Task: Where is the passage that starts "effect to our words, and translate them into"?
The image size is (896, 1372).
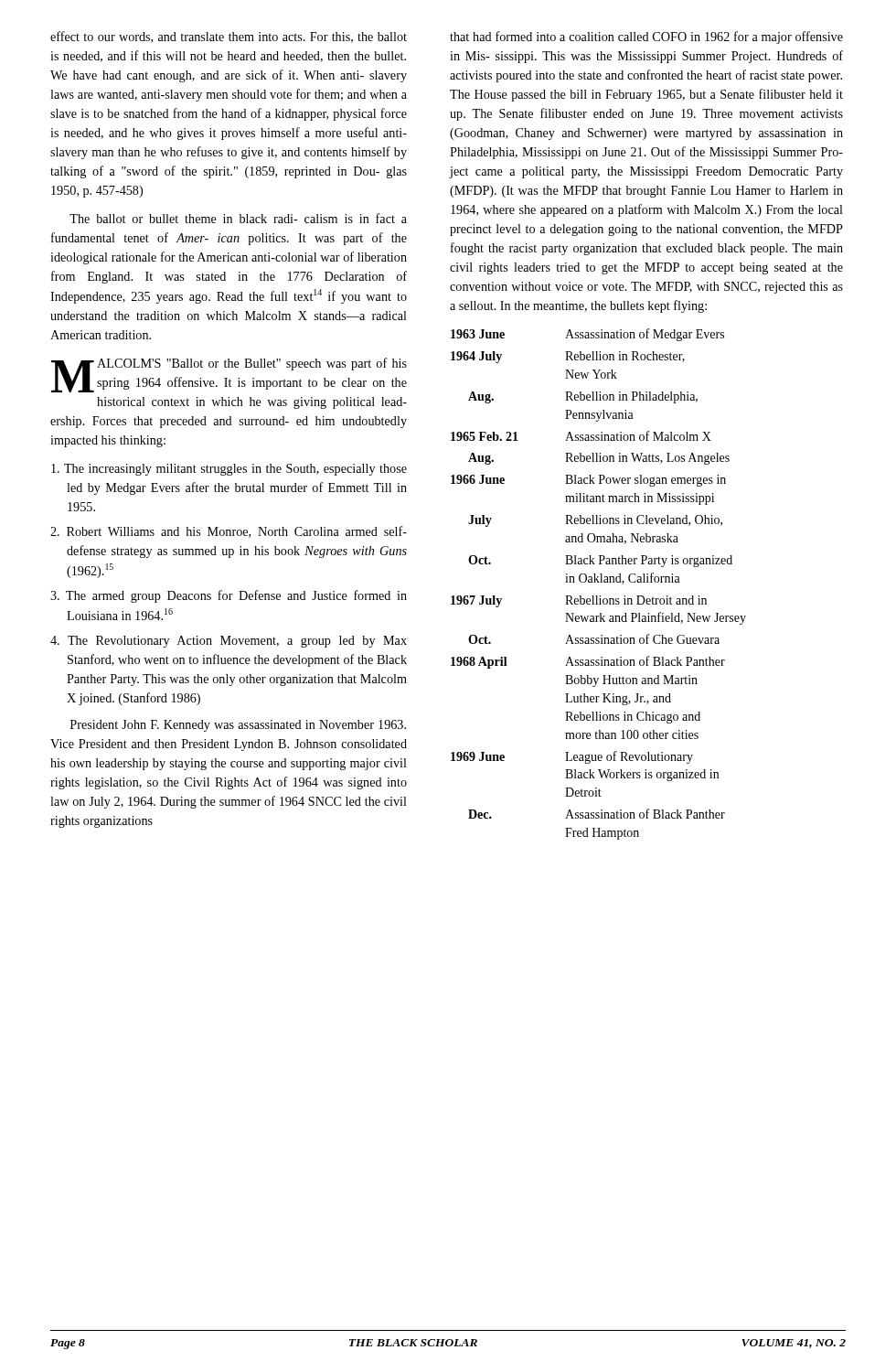Action: pos(229,113)
